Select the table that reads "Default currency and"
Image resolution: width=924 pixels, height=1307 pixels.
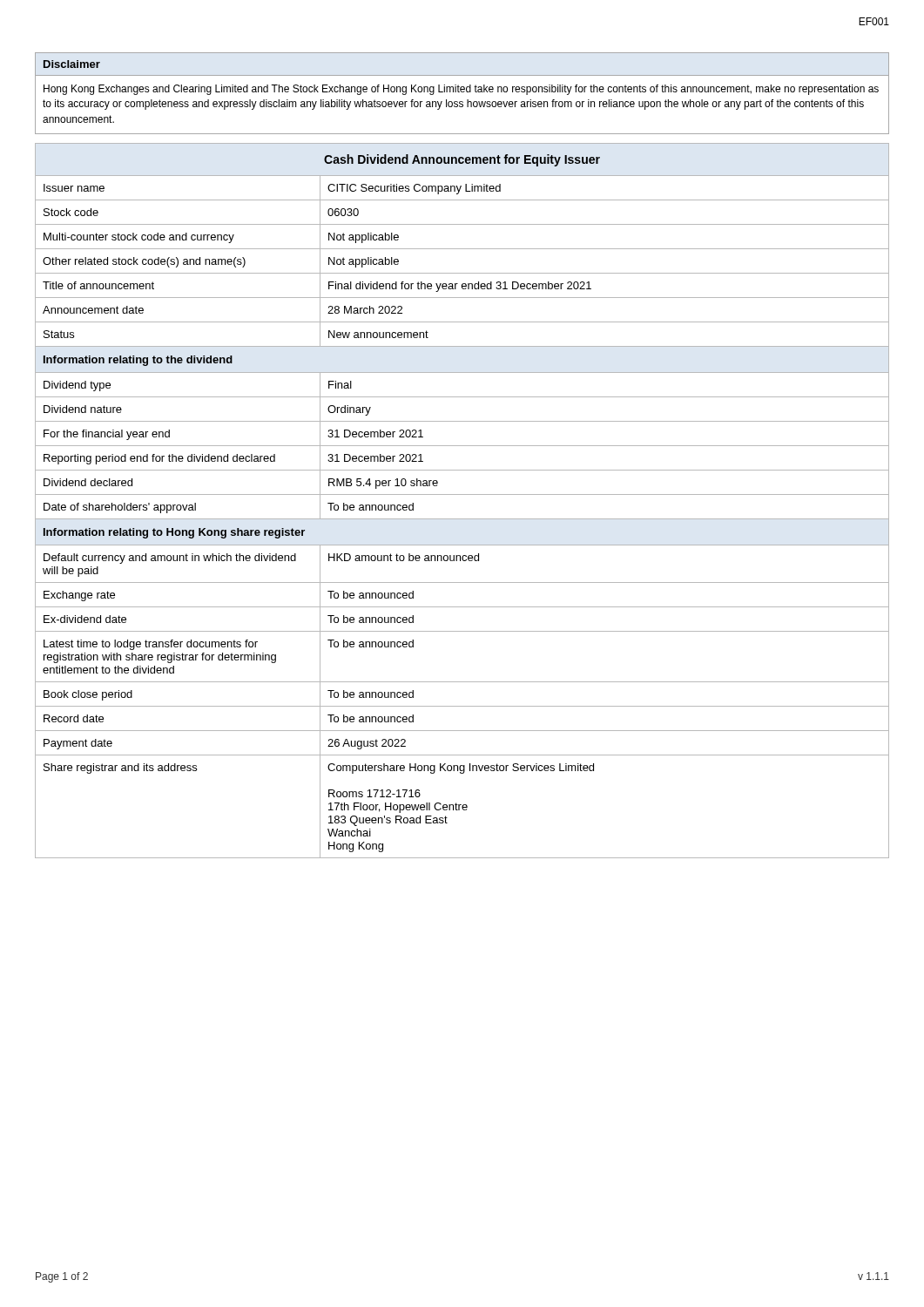(462, 501)
